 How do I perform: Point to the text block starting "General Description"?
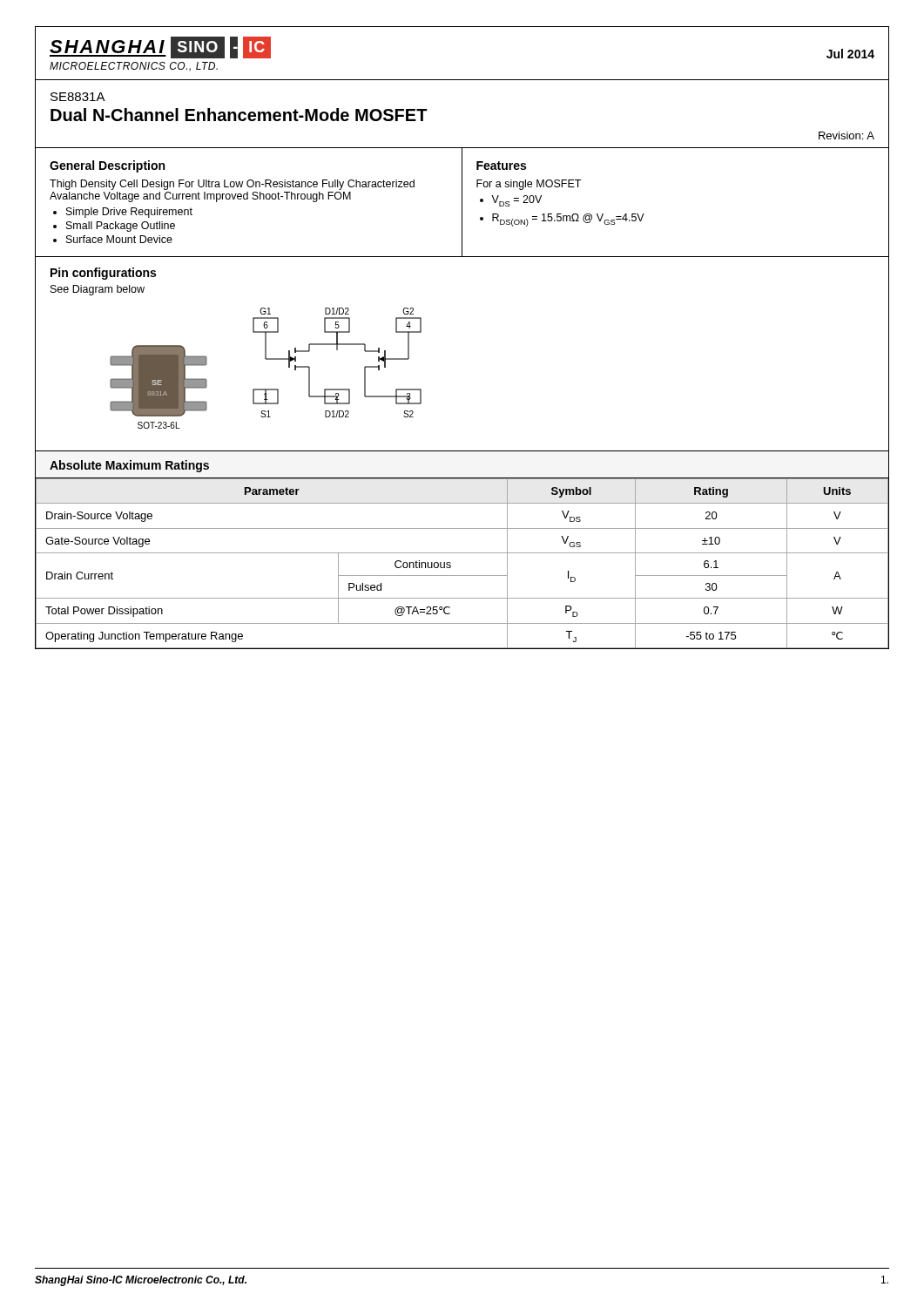[x=108, y=166]
